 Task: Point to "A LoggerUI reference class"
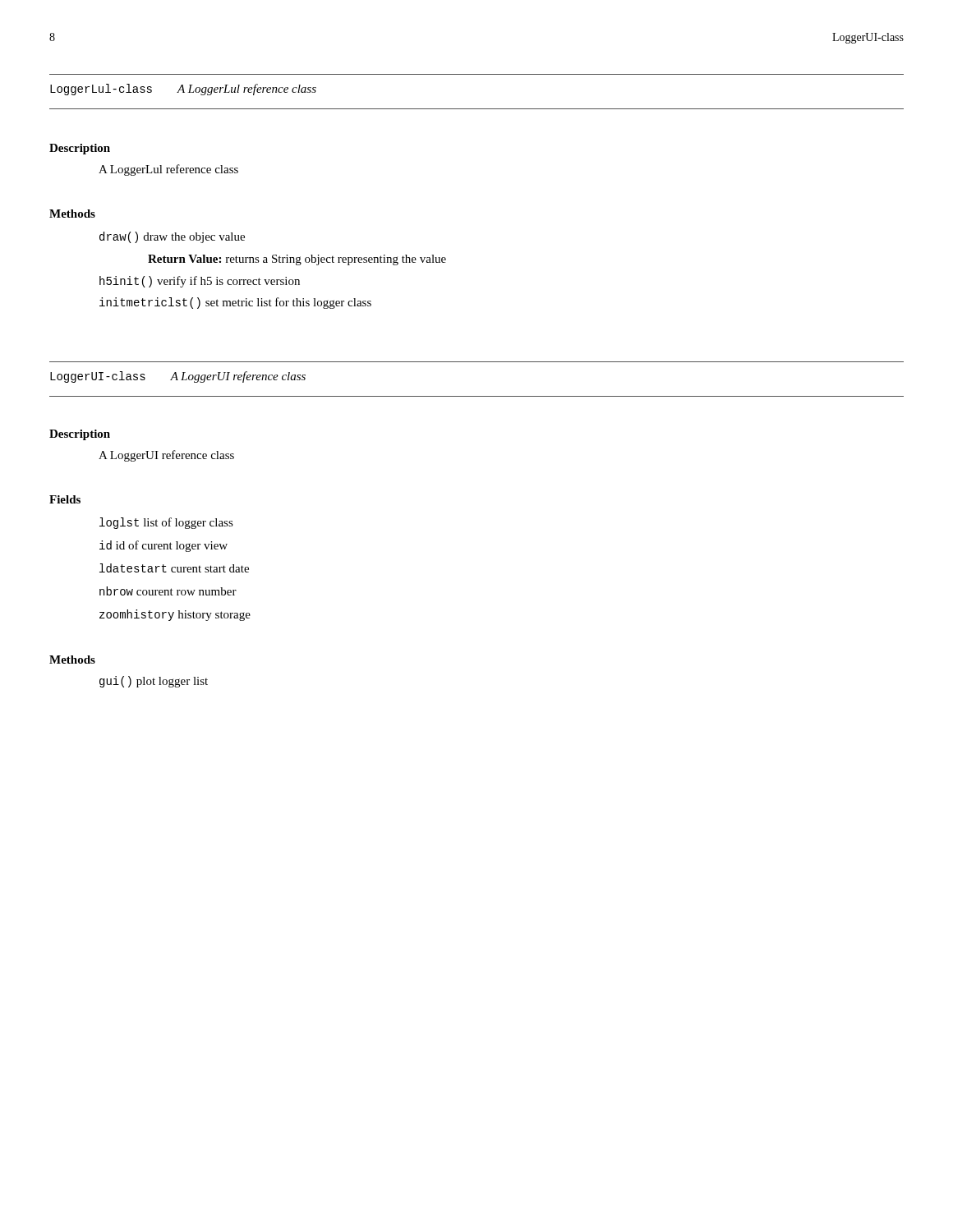tap(166, 455)
